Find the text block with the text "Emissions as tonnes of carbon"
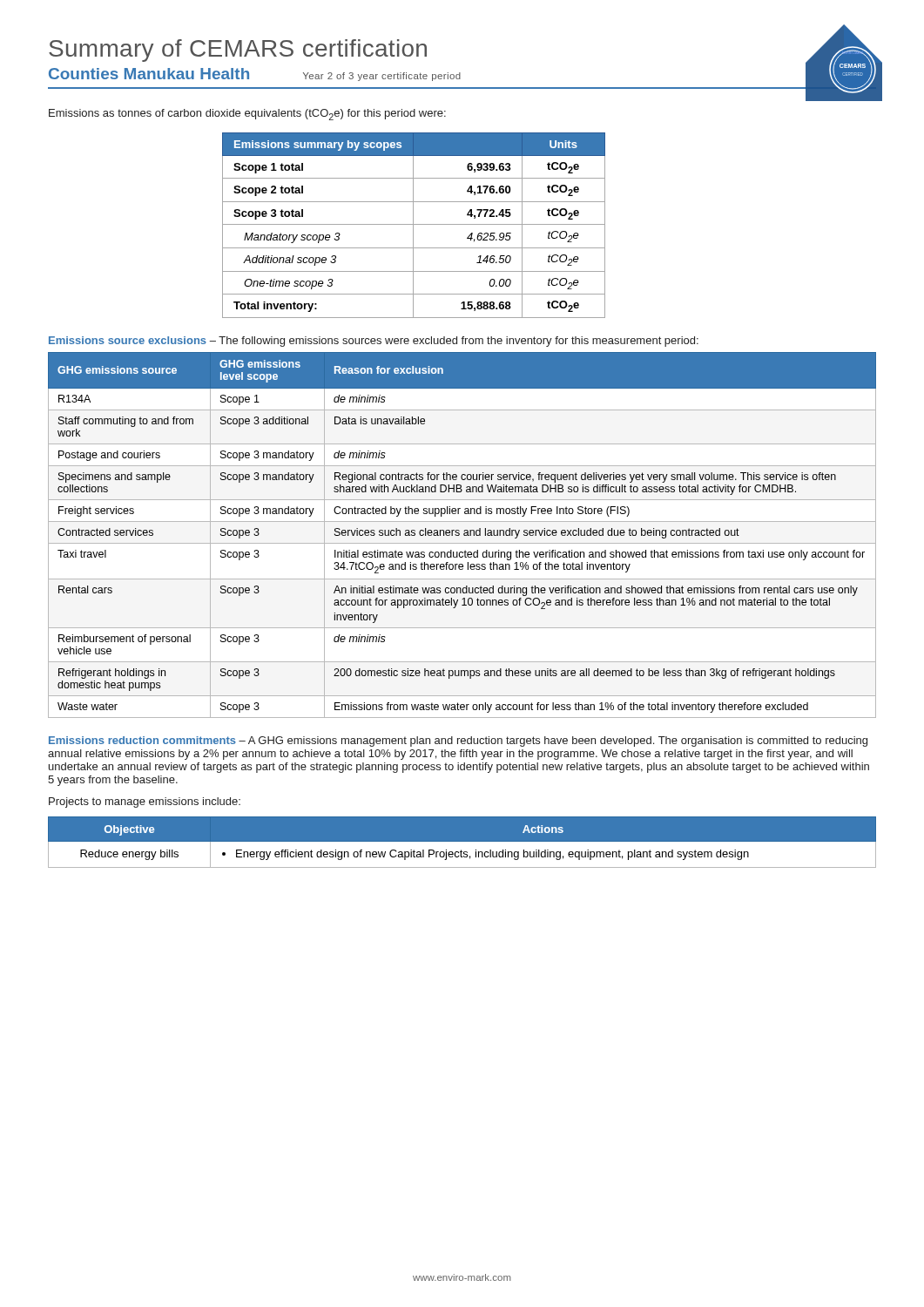 (247, 114)
